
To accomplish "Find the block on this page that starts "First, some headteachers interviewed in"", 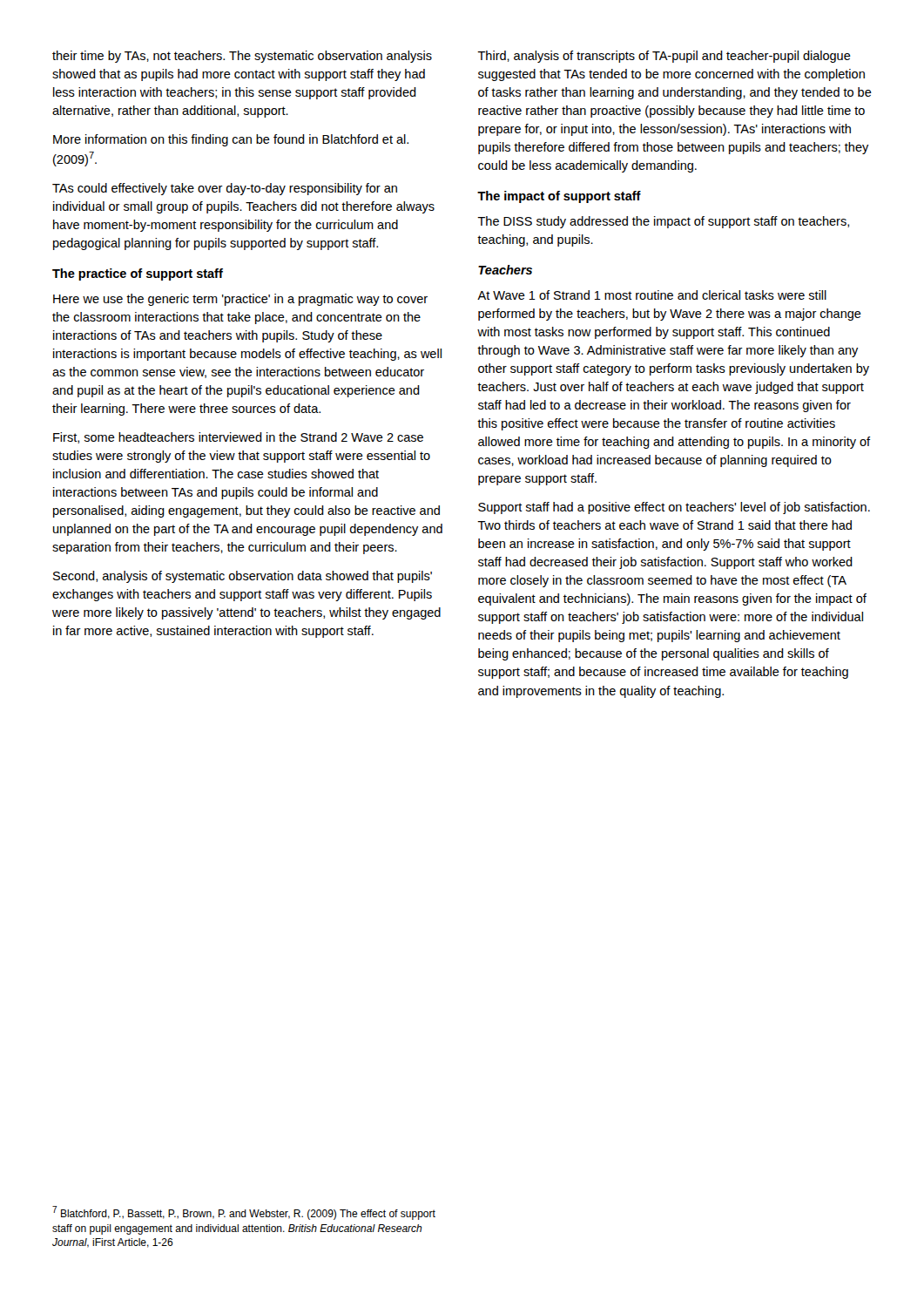I will point(249,493).
